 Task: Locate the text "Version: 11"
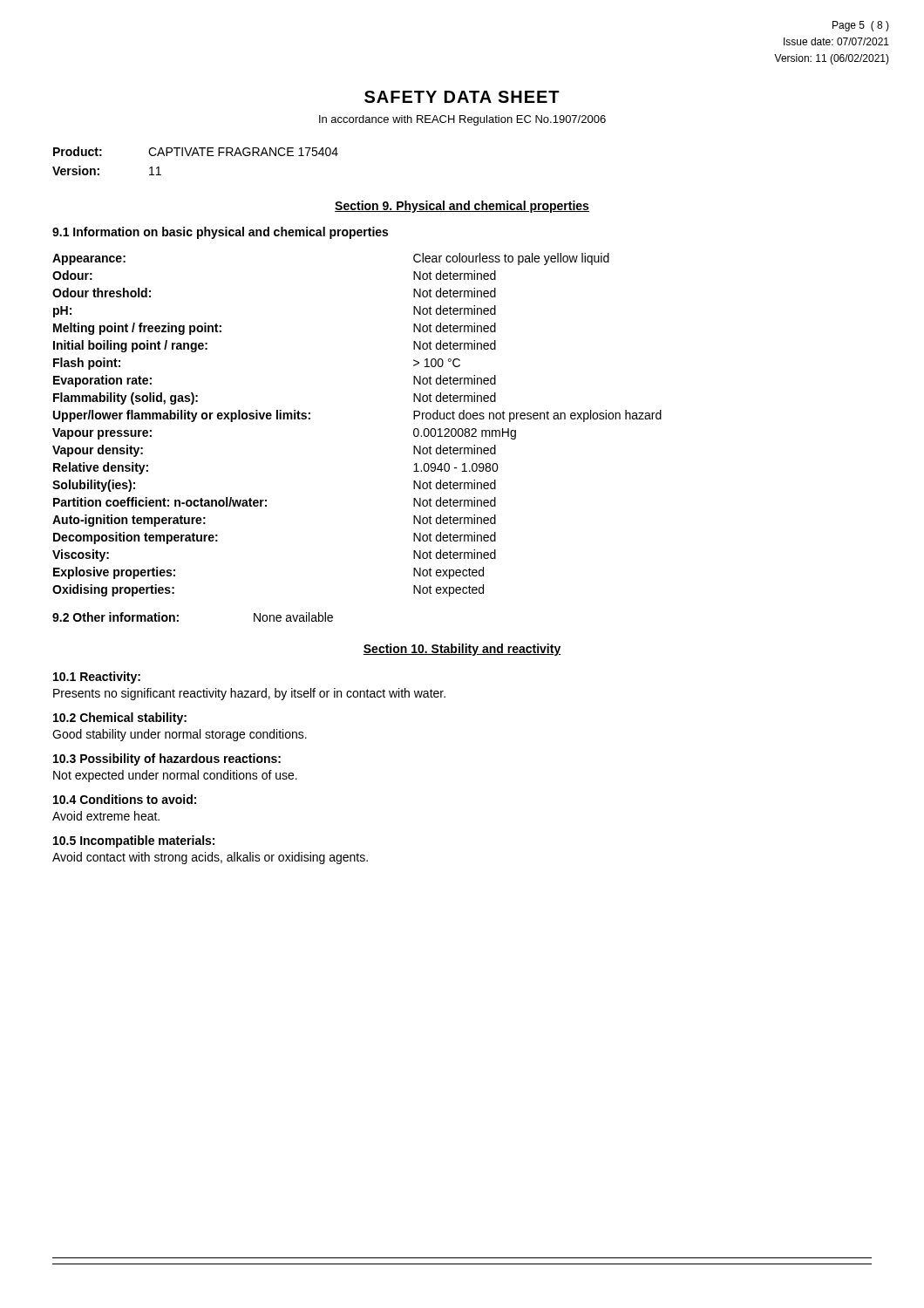tap(107, 171)
